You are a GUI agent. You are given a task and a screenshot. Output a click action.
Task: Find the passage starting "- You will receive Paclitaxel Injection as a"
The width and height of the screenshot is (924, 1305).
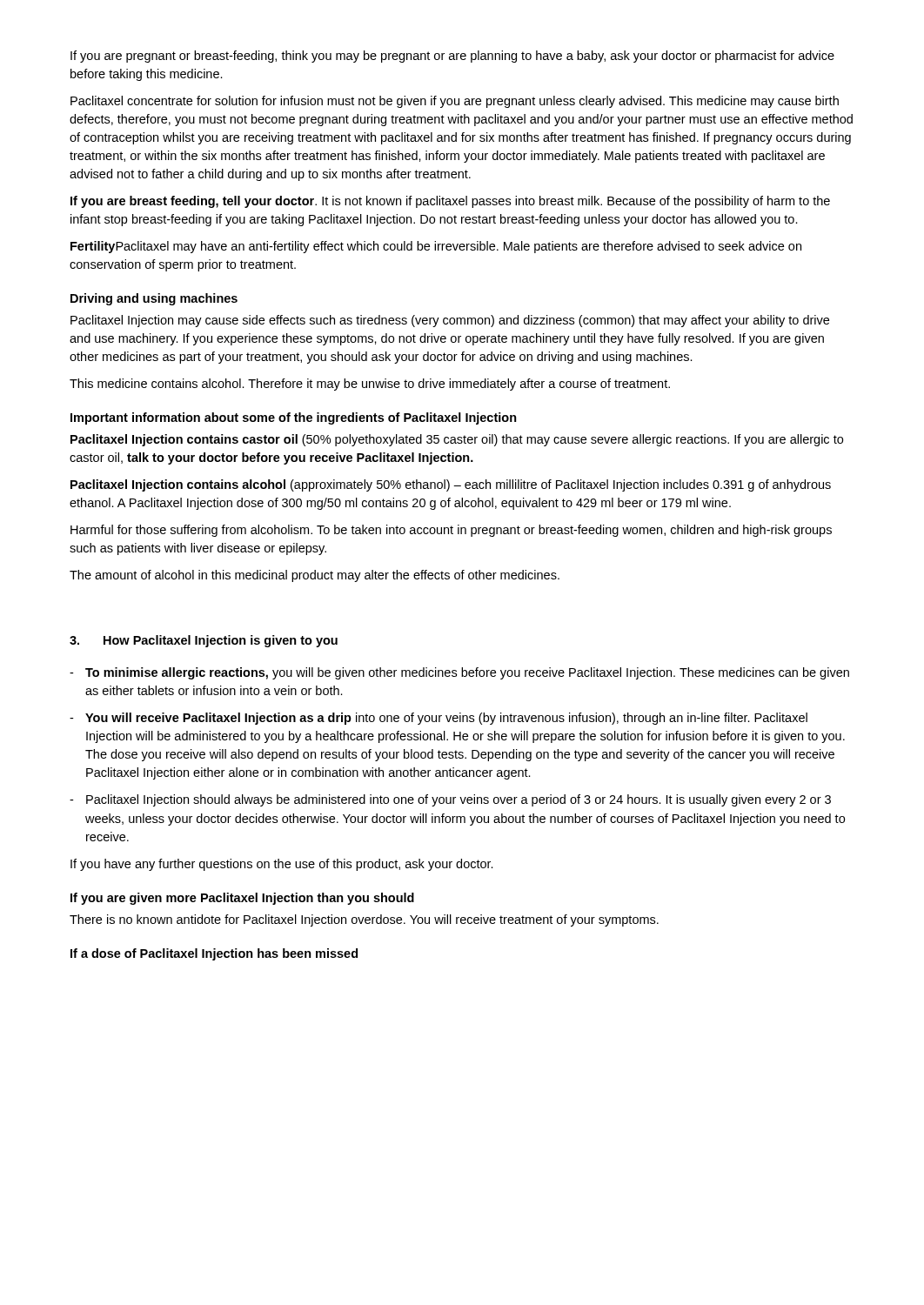(x=462, y=746)
